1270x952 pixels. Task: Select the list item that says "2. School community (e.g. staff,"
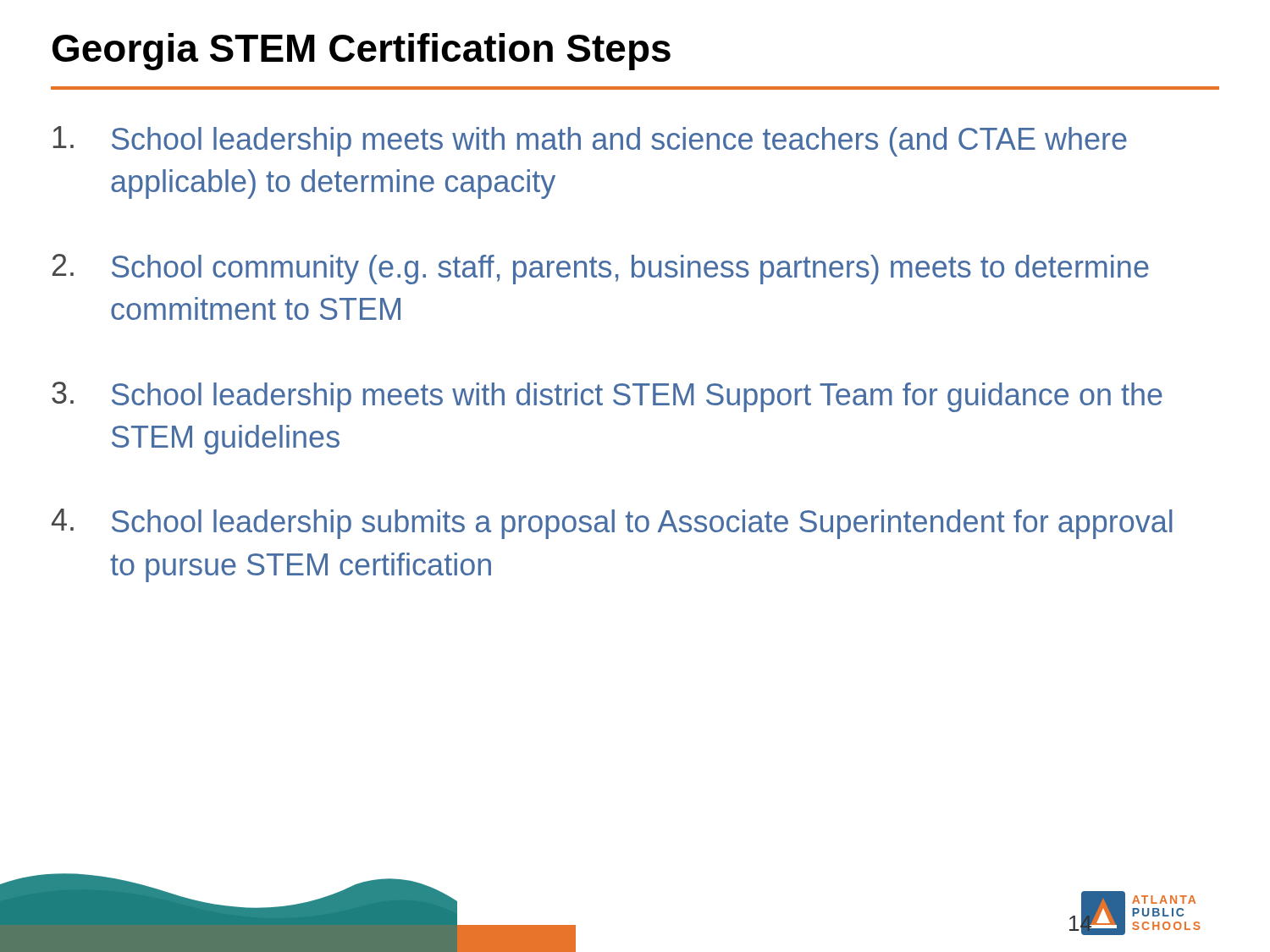point(627,289)
